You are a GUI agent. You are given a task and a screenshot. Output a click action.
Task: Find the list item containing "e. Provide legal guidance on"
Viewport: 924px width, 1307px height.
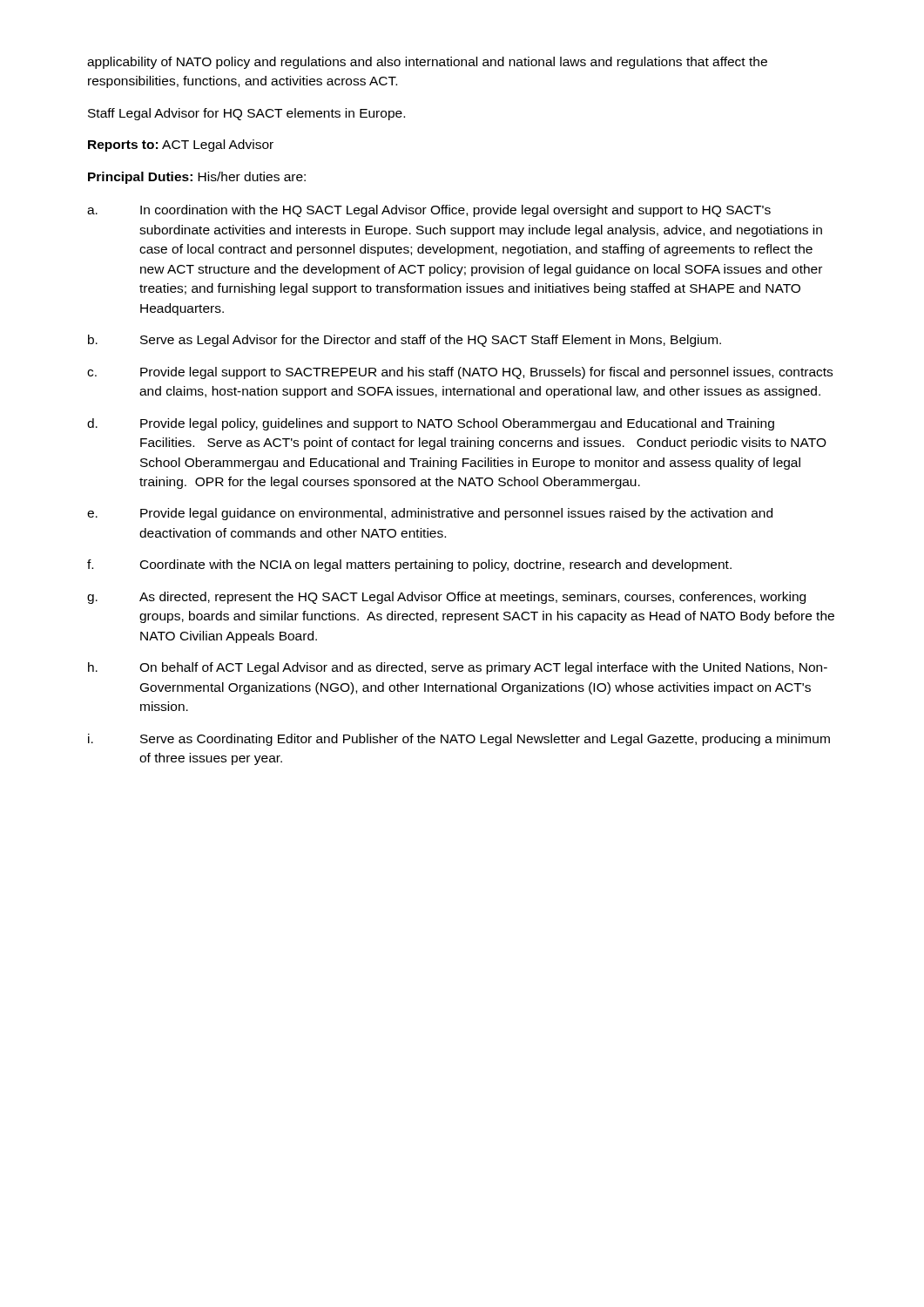pyautogui.click(x=462, y=524)
